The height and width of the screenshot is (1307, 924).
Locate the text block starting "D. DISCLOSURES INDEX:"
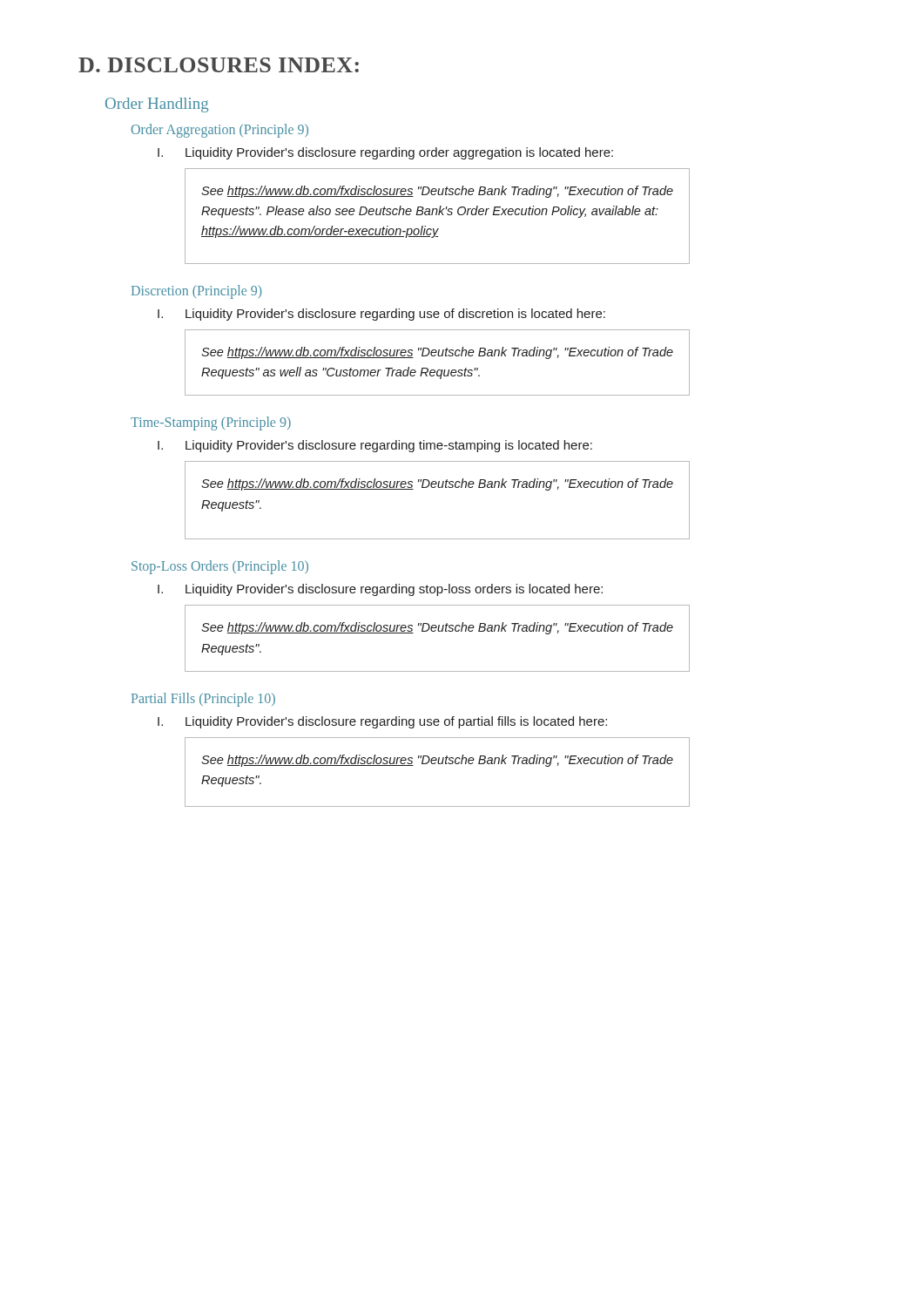tap(219, 65)
